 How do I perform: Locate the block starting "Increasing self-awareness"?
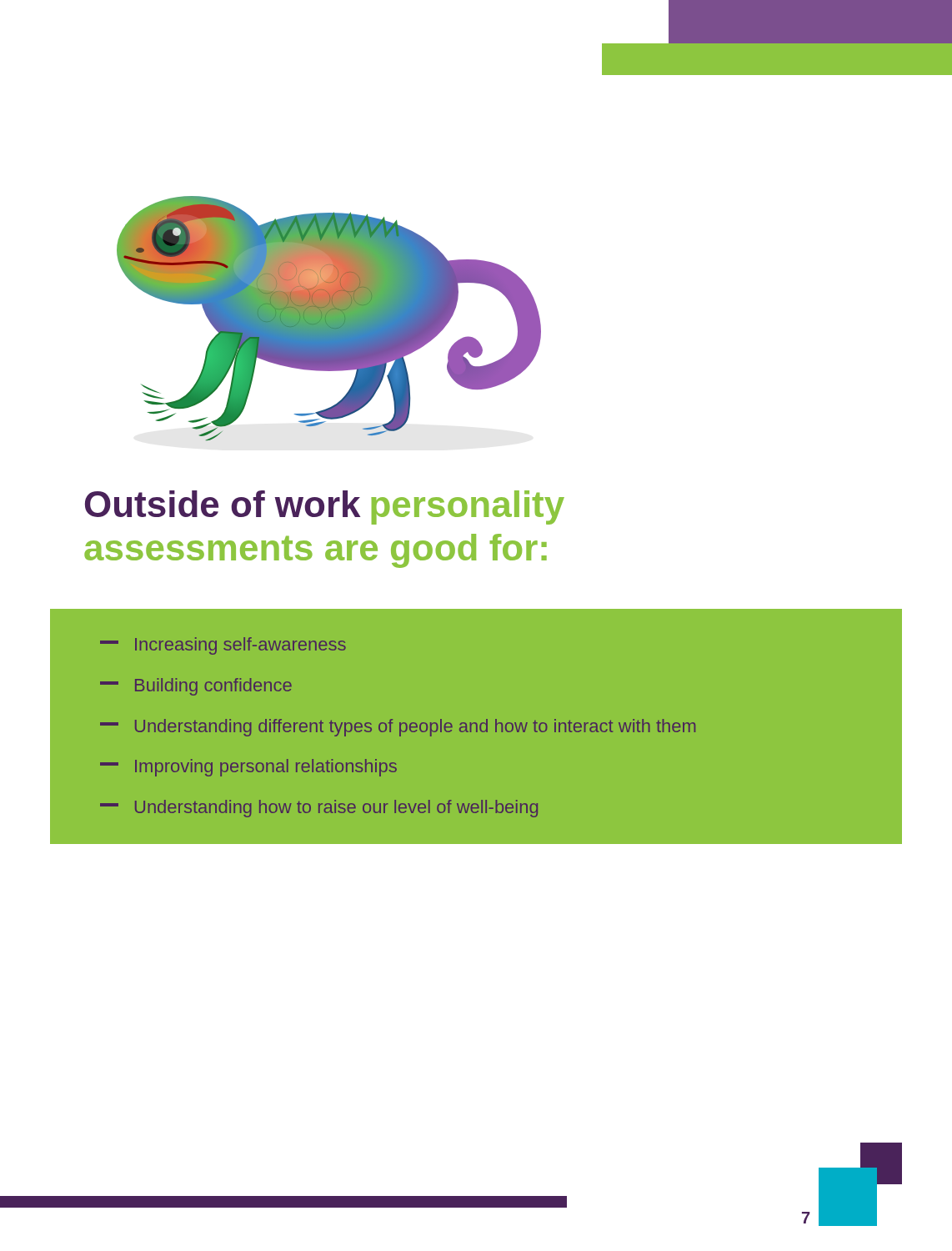click(x=223, y=645)
